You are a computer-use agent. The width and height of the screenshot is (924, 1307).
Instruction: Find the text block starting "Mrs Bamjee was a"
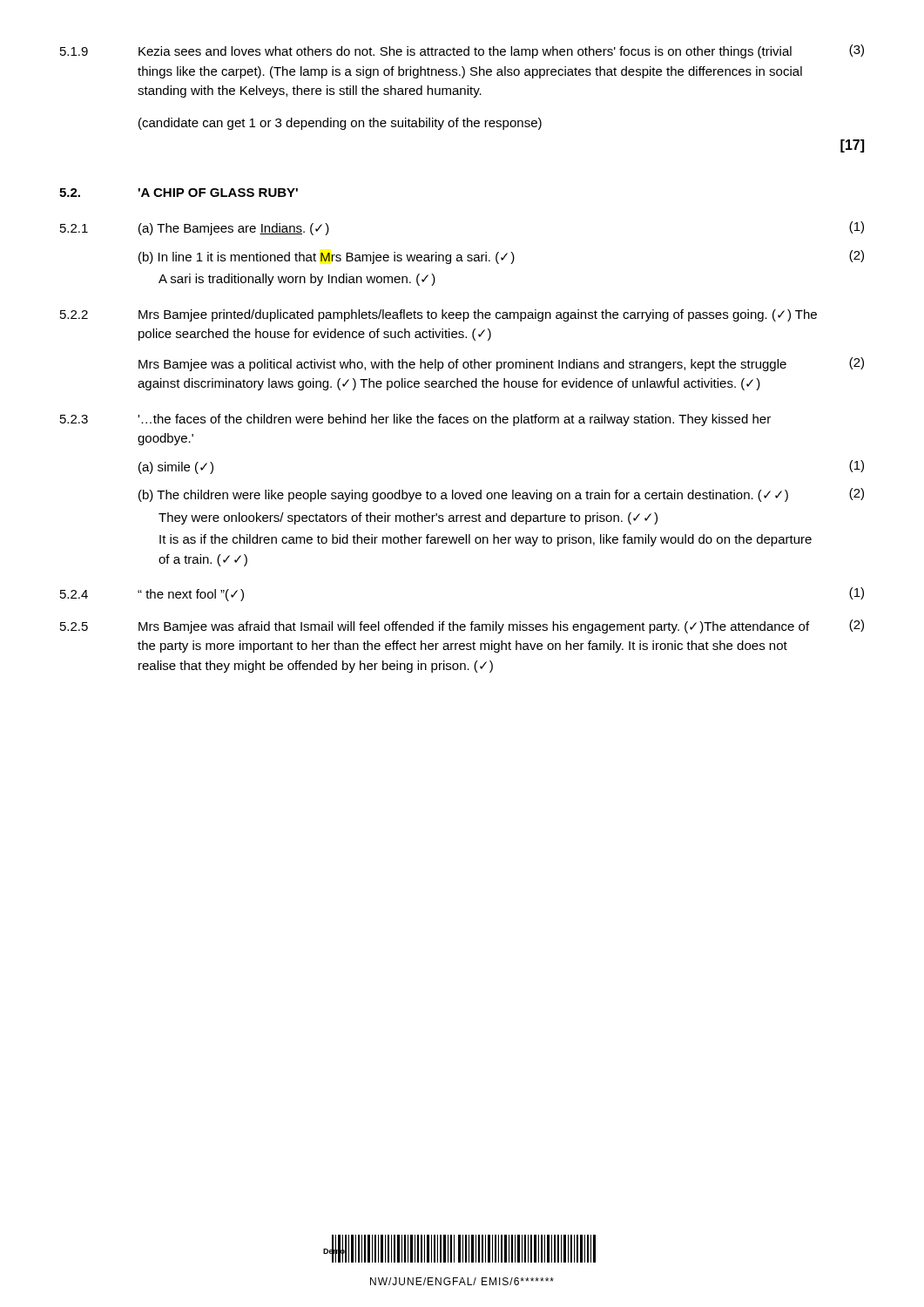(x=501, y=374)
